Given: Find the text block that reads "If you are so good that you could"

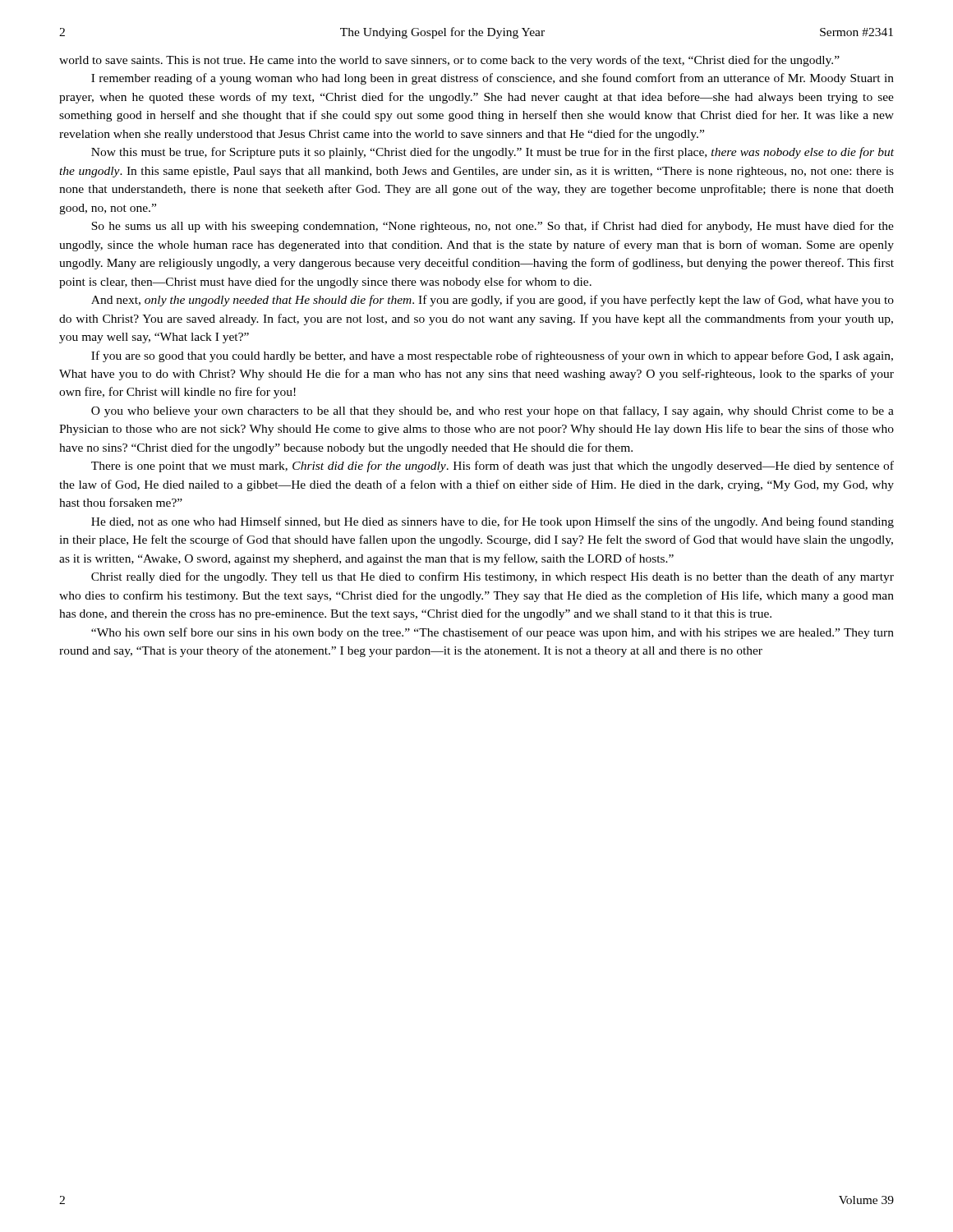Looking at the screenshot, I should (476, 373).
